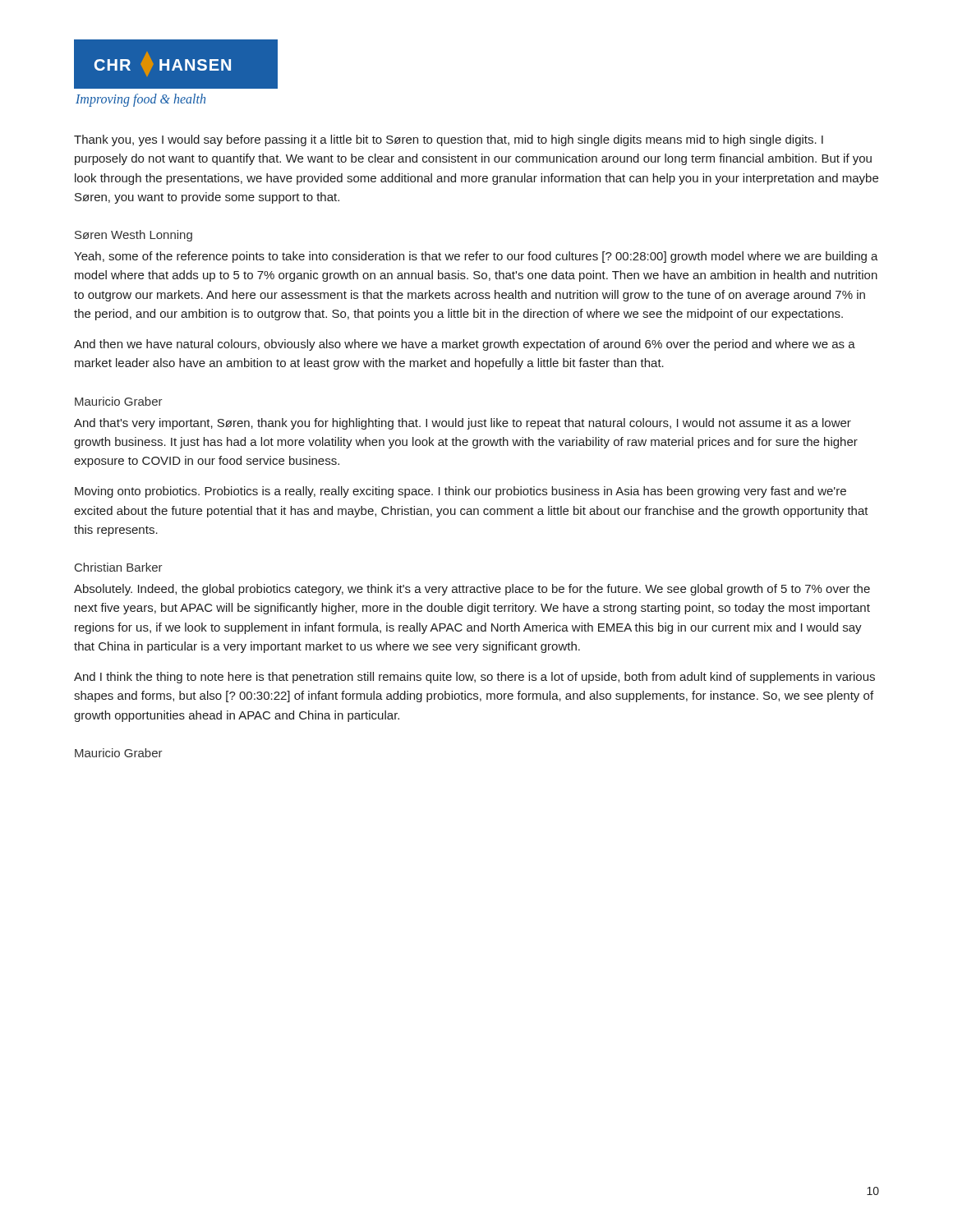Select the text block containing "And I think the"
Viewport: 953px width, 1232px height.
(x=475, y=695)
